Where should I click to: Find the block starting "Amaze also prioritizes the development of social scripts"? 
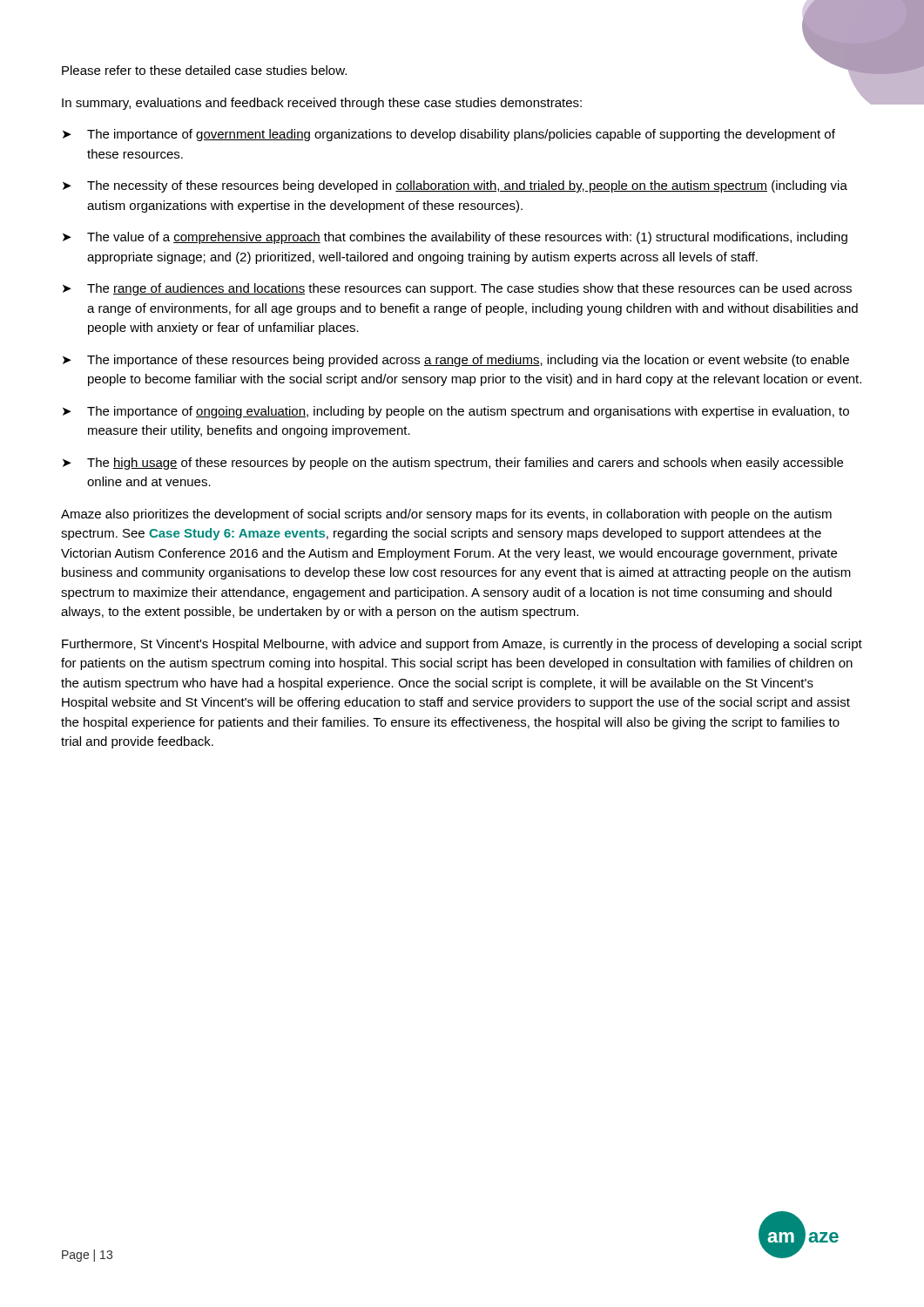point(456,562)
